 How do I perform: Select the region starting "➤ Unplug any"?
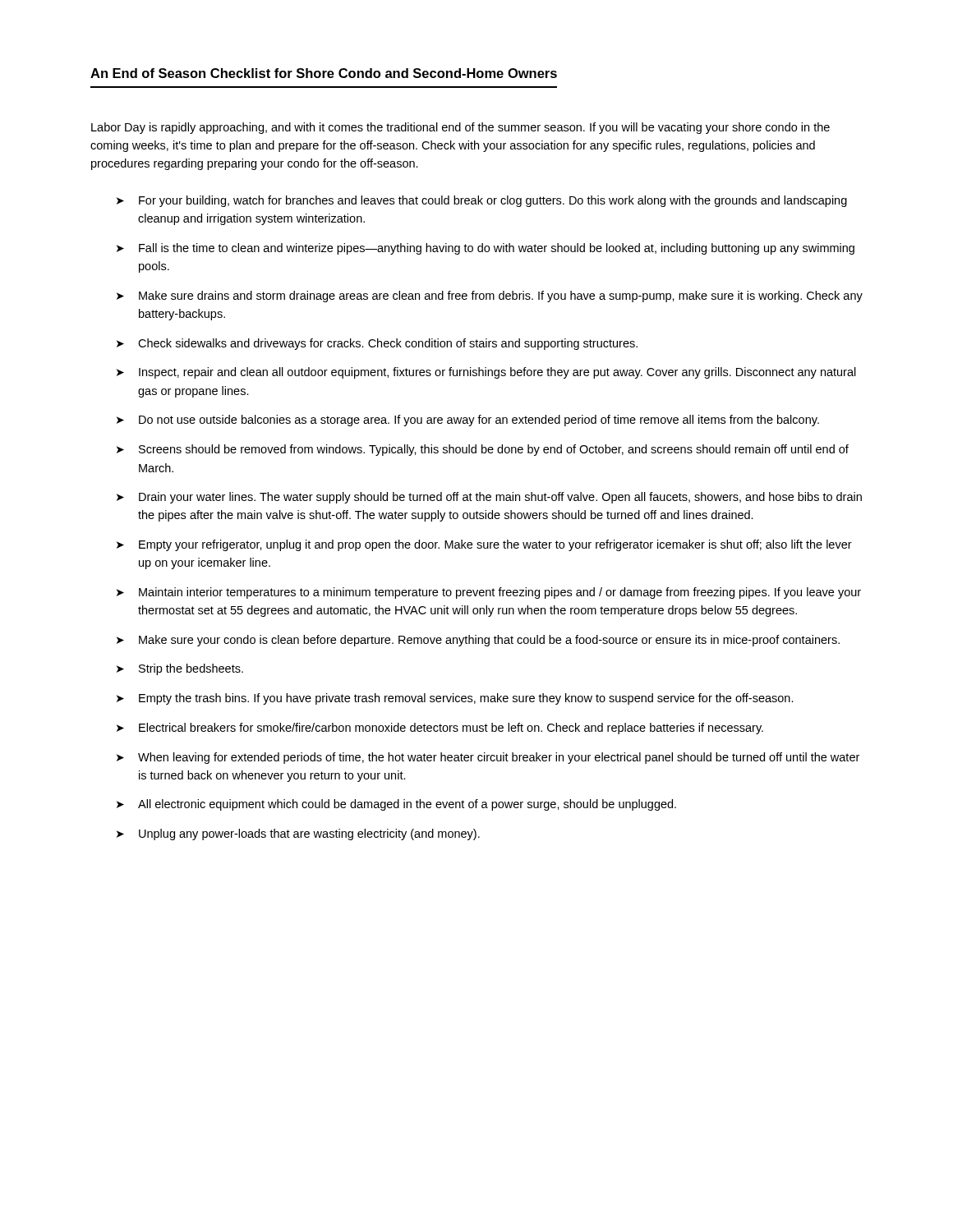[489, 834]
